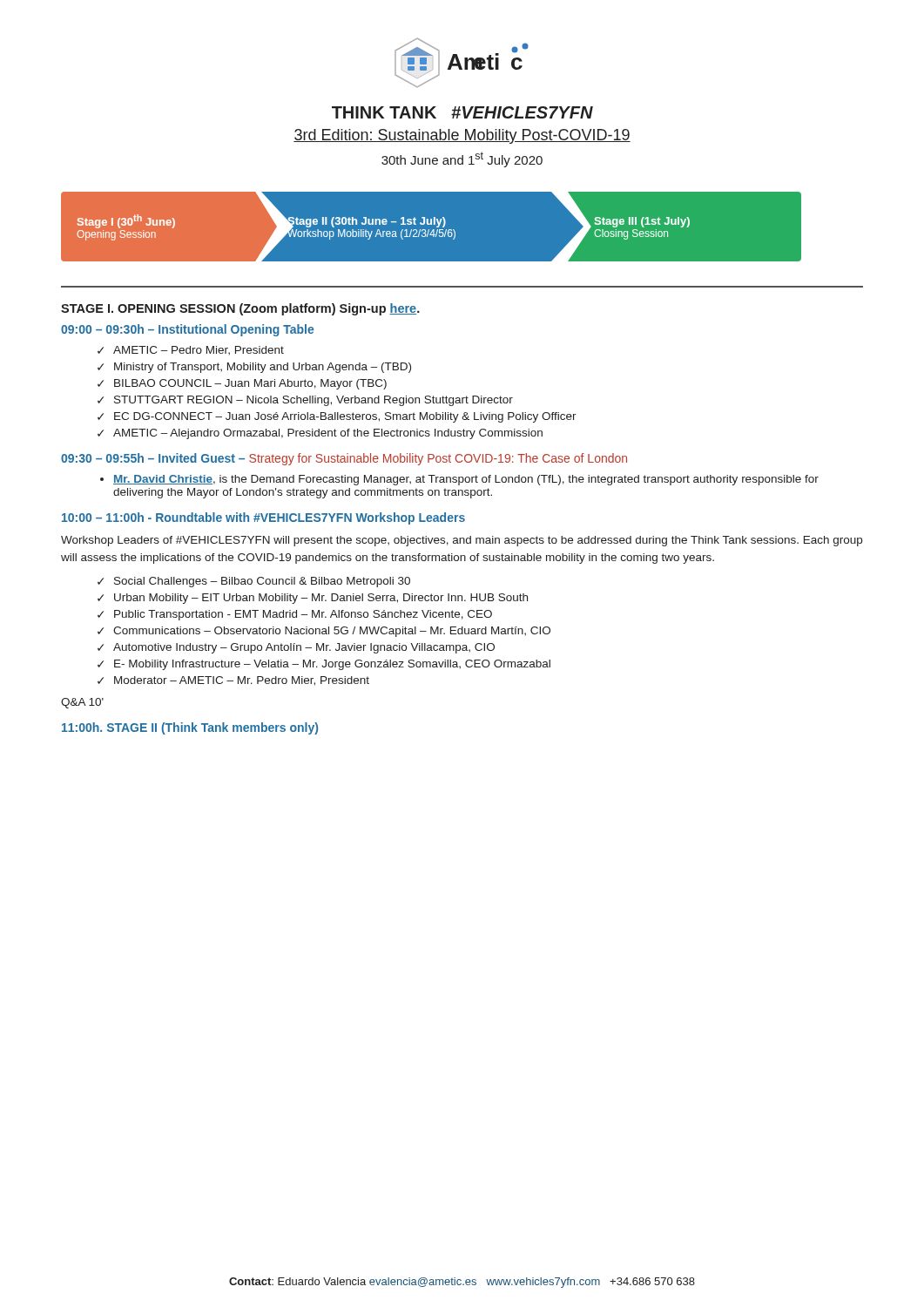Screen dimensions: 1307x924
Task: Locate the region starting "Communications – Observatorio Nacional"
Action: click(x=332, y=630)
